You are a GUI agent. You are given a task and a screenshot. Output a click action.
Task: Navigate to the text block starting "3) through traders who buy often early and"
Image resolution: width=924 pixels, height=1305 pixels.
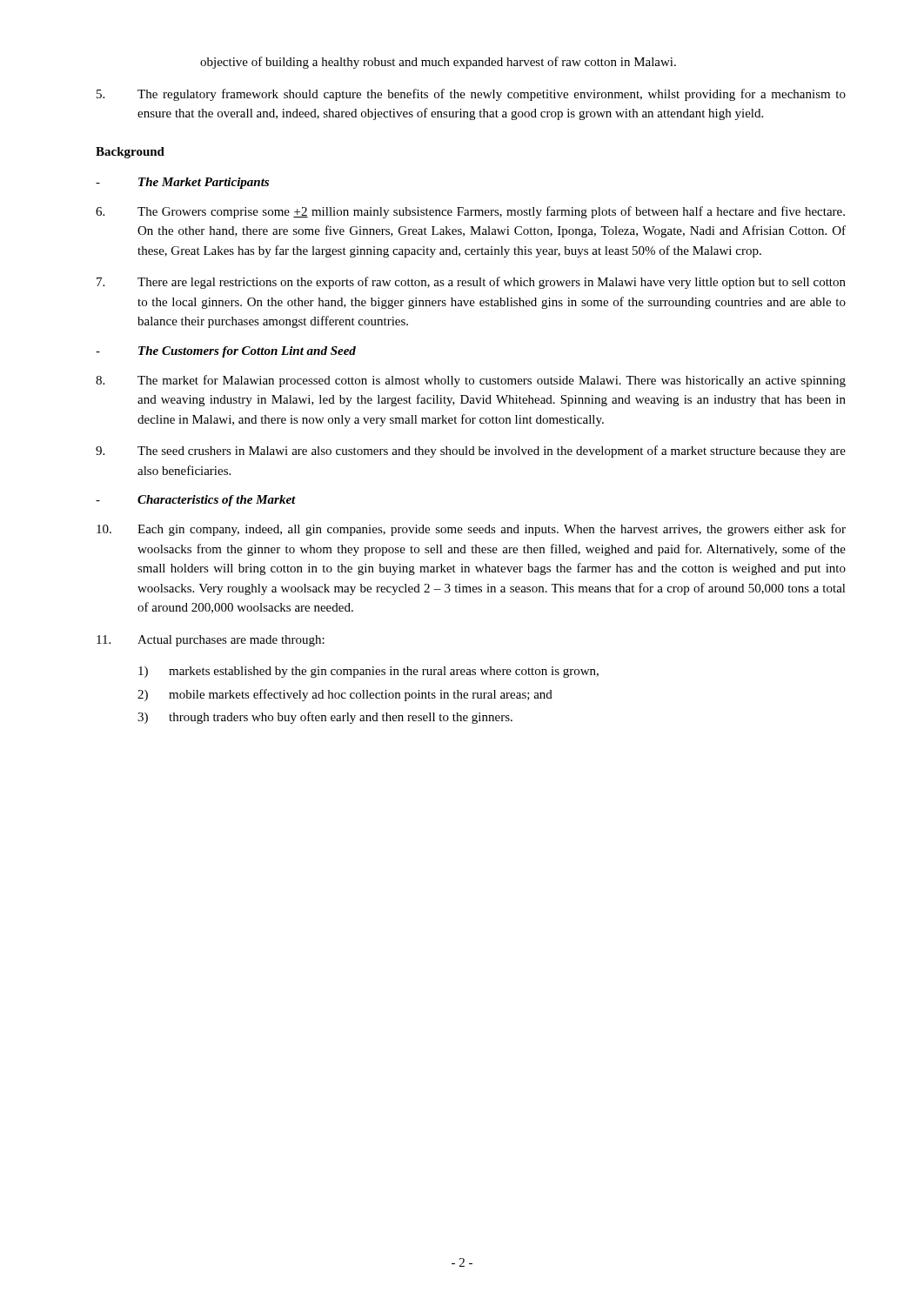(x=492, y=717)
